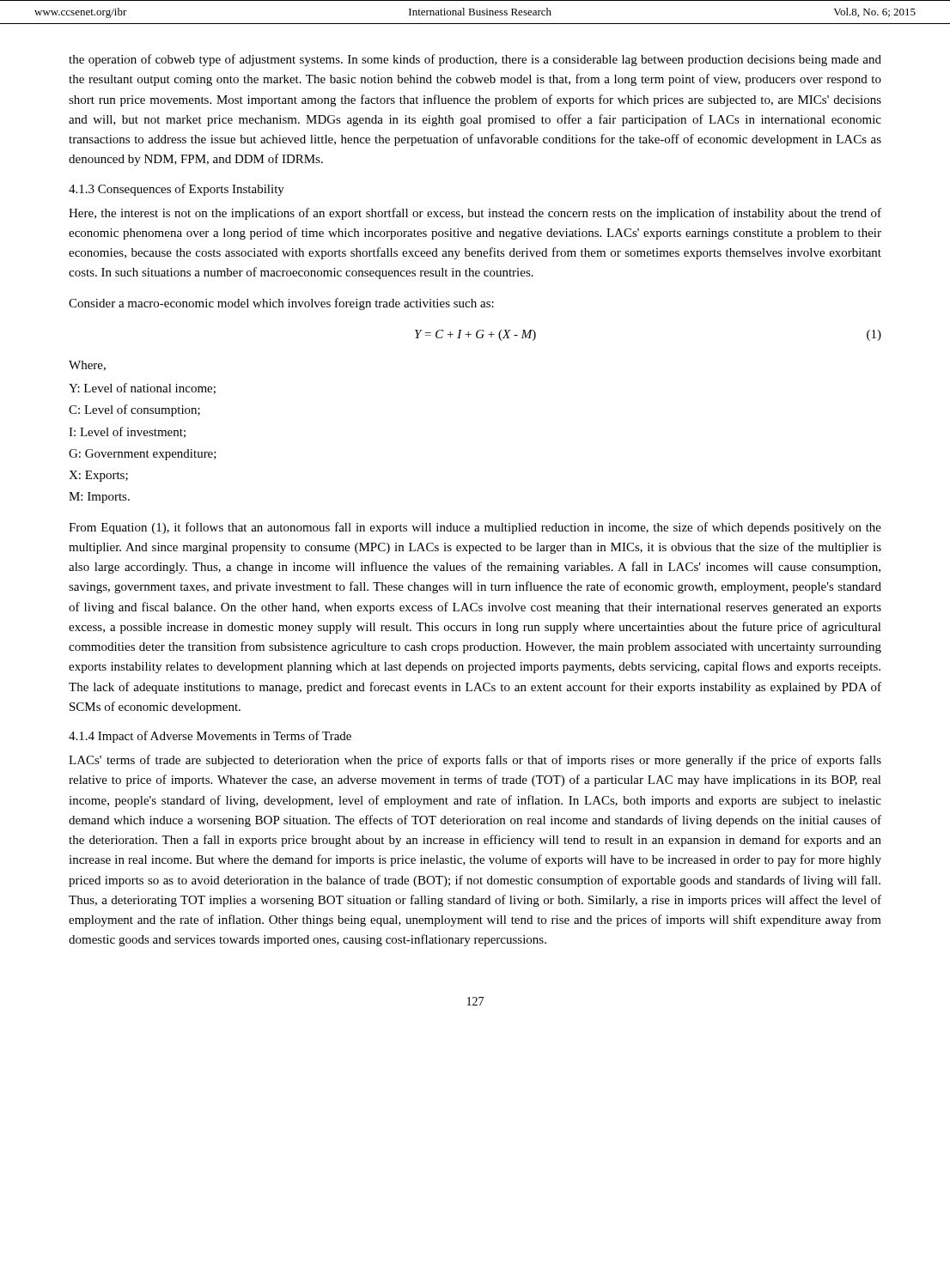
Task: Select the passage starting "Here, the interest is not"
Action: coord(475,242)
